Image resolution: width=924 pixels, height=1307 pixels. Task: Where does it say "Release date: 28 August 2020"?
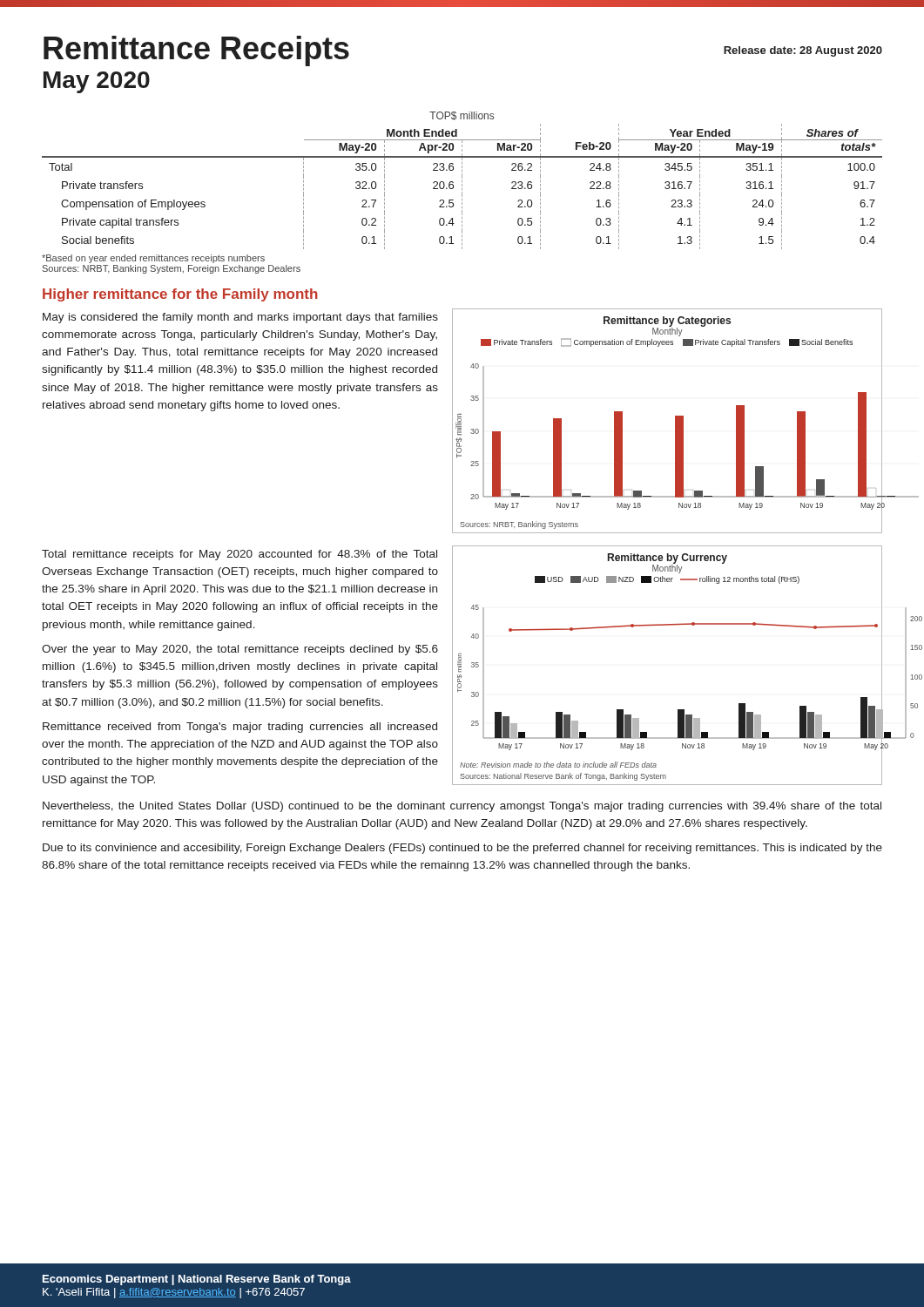[x=803, y=50]
